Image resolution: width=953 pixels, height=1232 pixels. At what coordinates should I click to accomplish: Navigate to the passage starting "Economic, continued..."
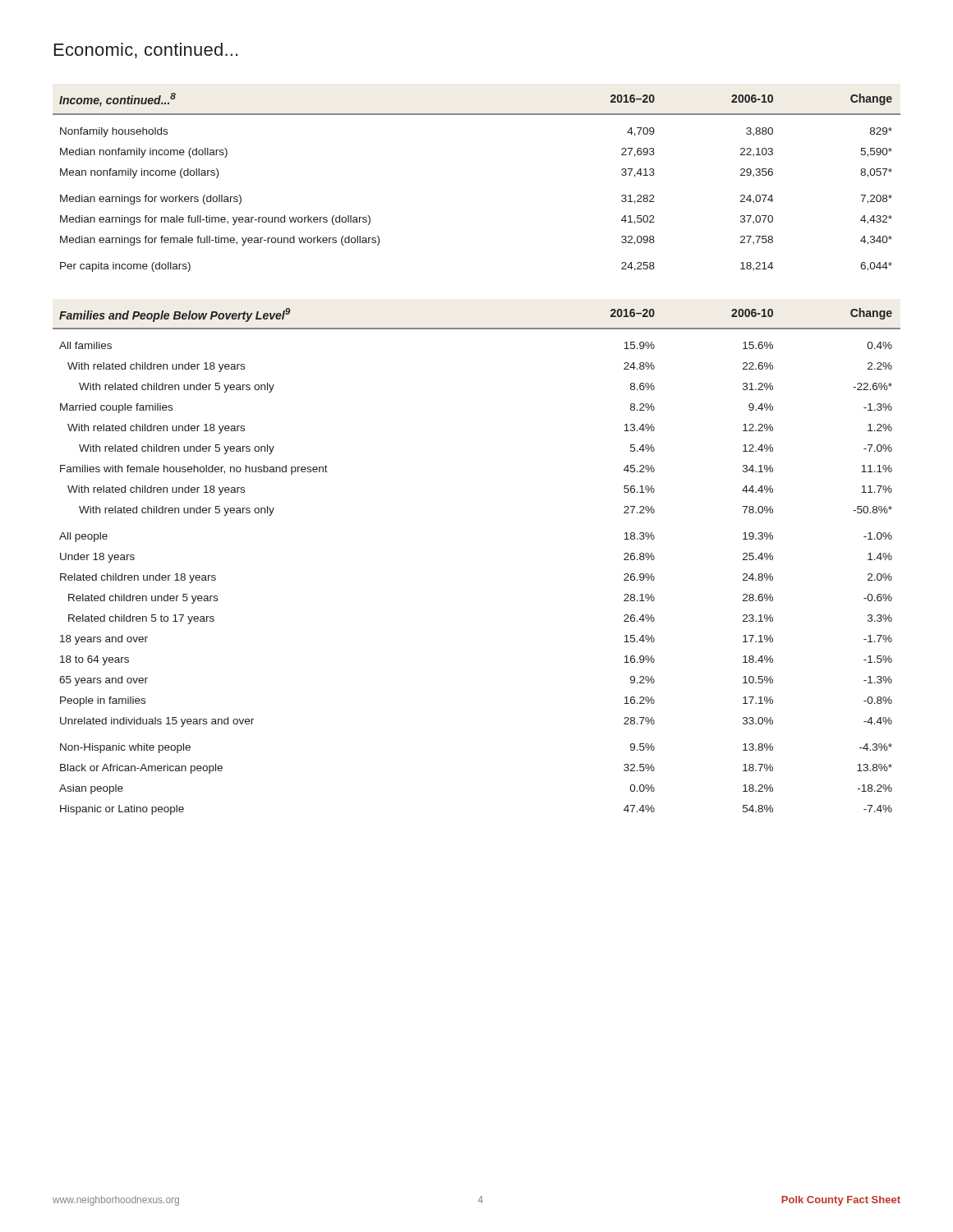[x=146, y=50]
